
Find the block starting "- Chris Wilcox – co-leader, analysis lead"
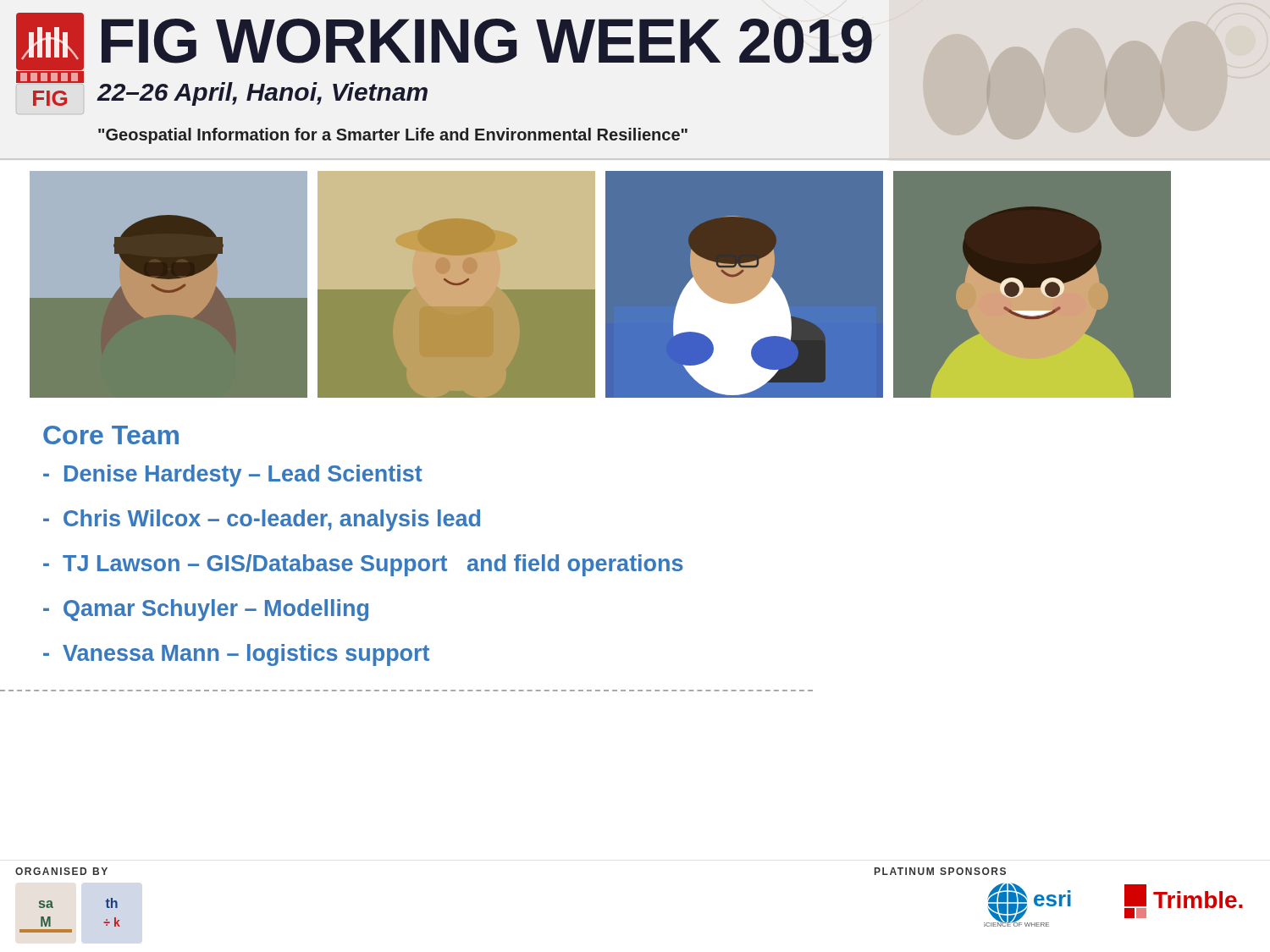click(x=262, y=519)
